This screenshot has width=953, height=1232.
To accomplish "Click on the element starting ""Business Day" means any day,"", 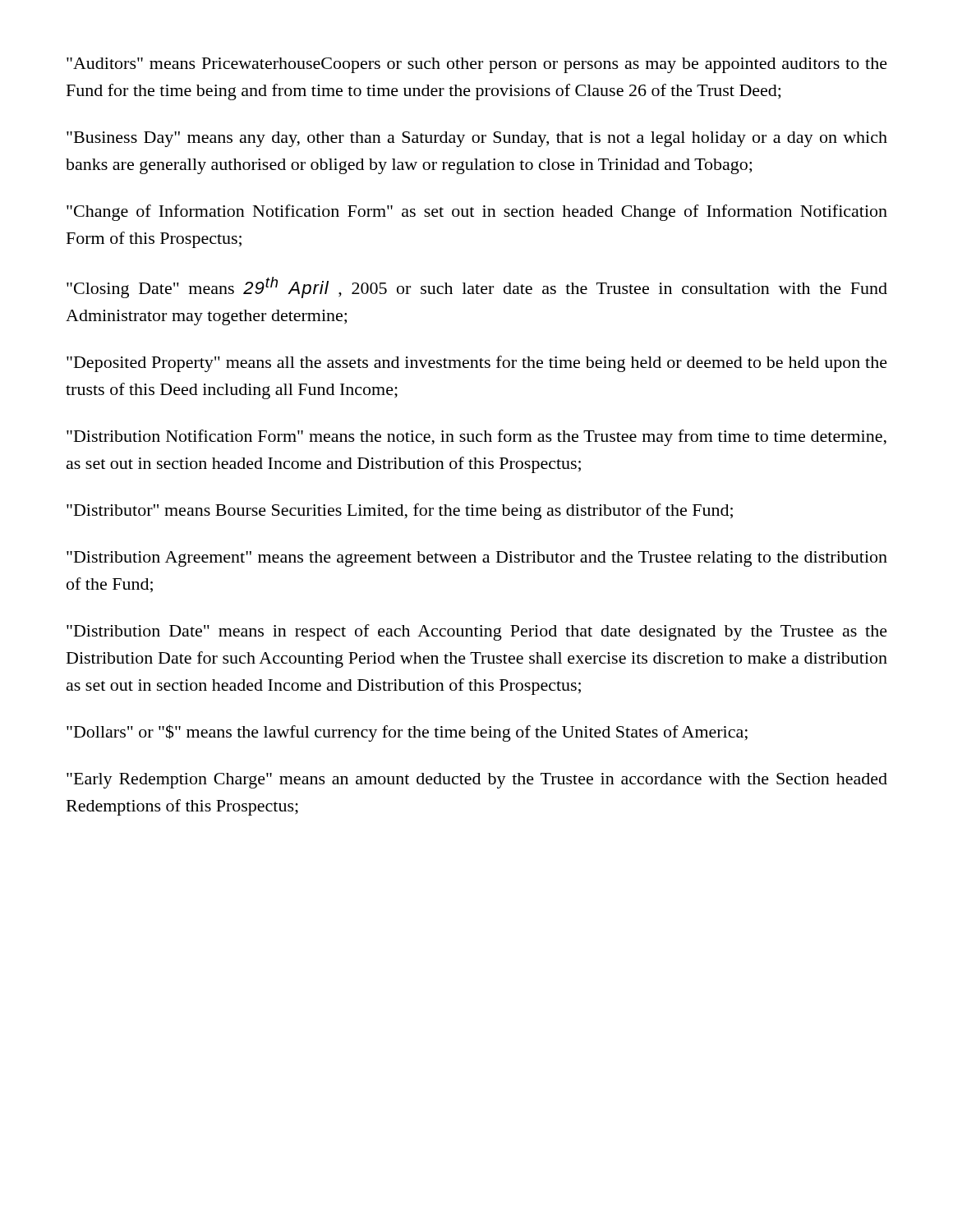I will (x=476, y=150).
